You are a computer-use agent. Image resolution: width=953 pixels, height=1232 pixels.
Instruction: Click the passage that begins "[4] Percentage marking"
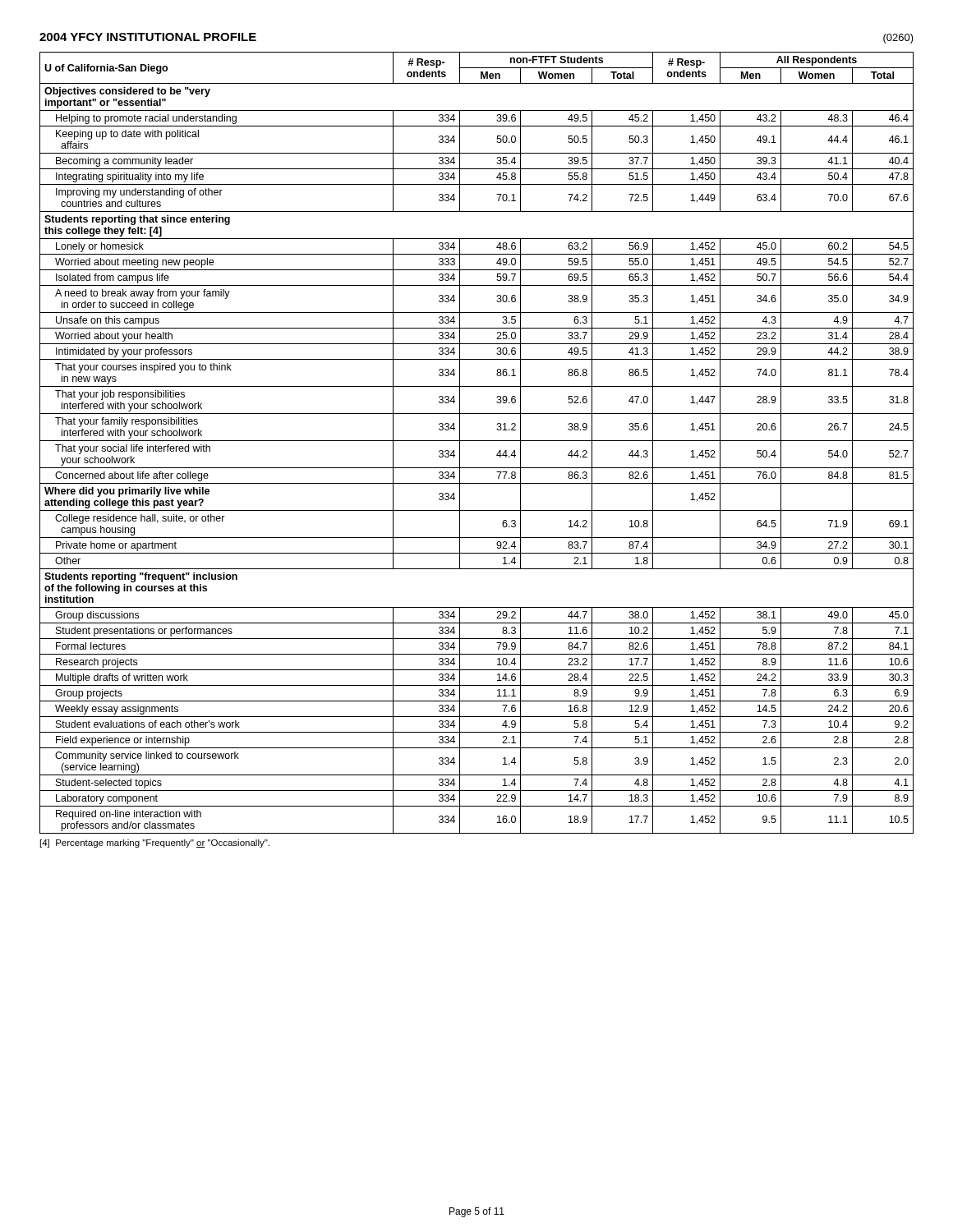155,843
